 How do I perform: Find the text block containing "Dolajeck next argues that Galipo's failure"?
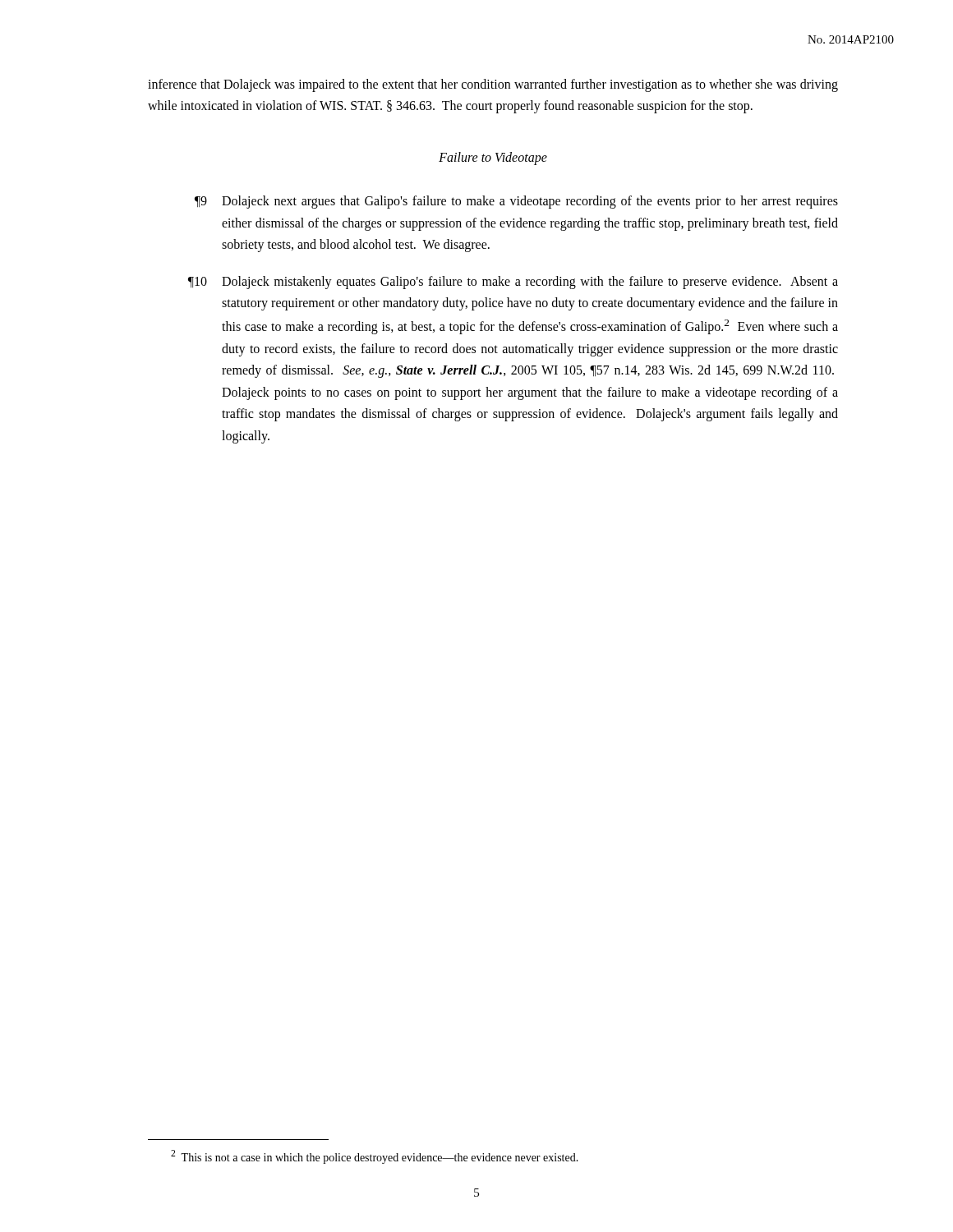point(530,223)
